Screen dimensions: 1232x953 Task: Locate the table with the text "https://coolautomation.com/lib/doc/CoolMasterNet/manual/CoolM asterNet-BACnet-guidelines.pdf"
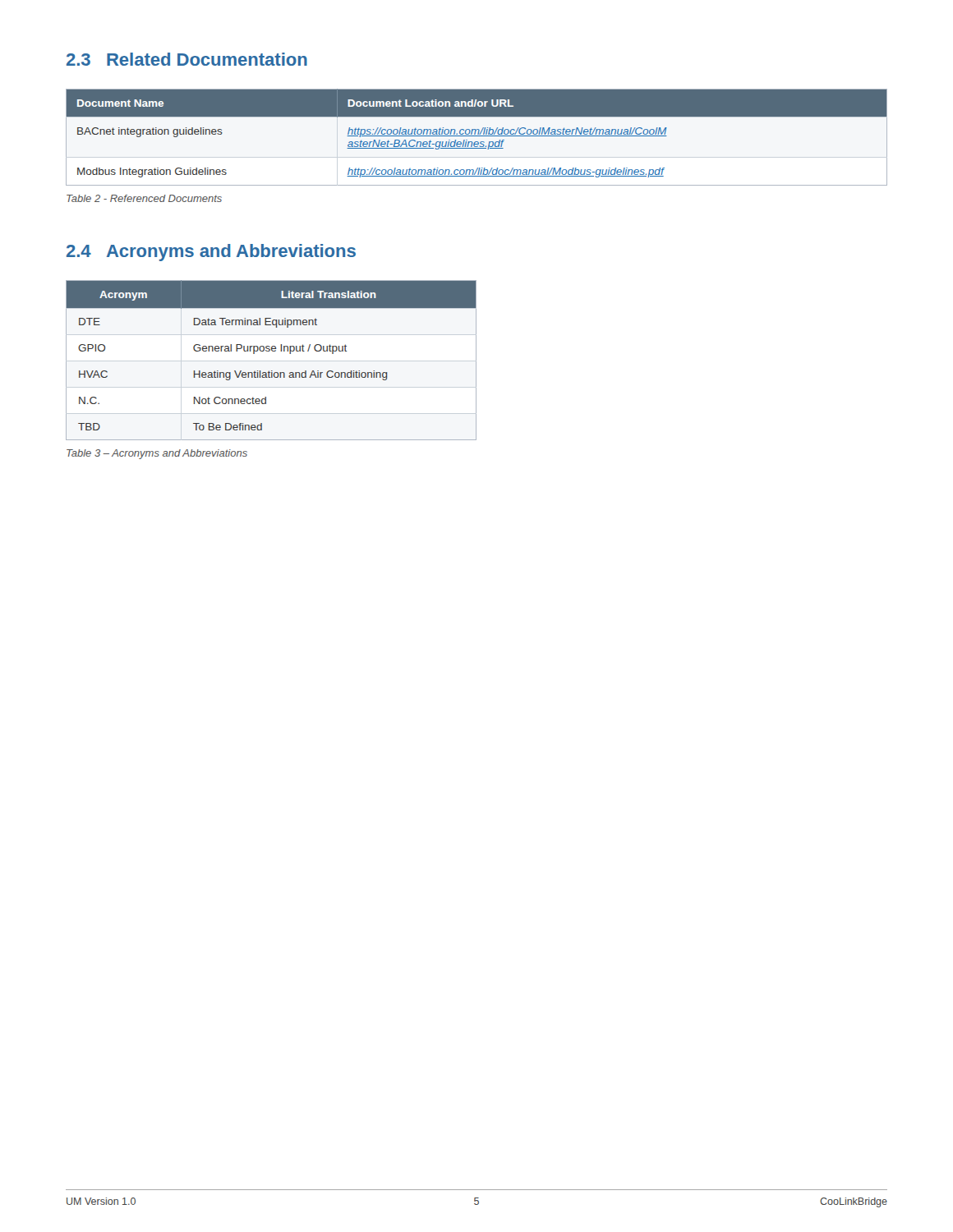click(476, 137)
